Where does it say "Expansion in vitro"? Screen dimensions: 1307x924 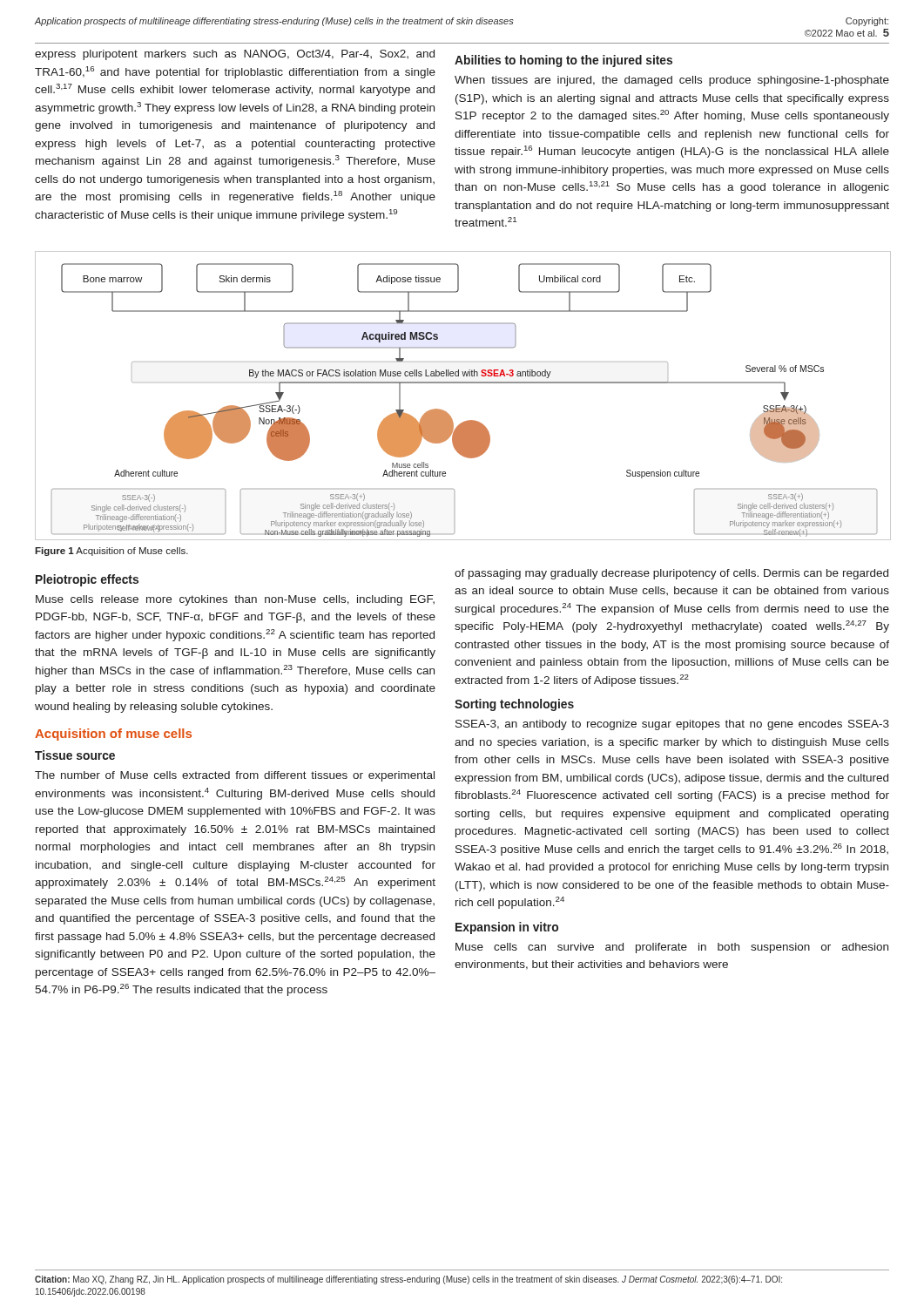tap(507, 927)
